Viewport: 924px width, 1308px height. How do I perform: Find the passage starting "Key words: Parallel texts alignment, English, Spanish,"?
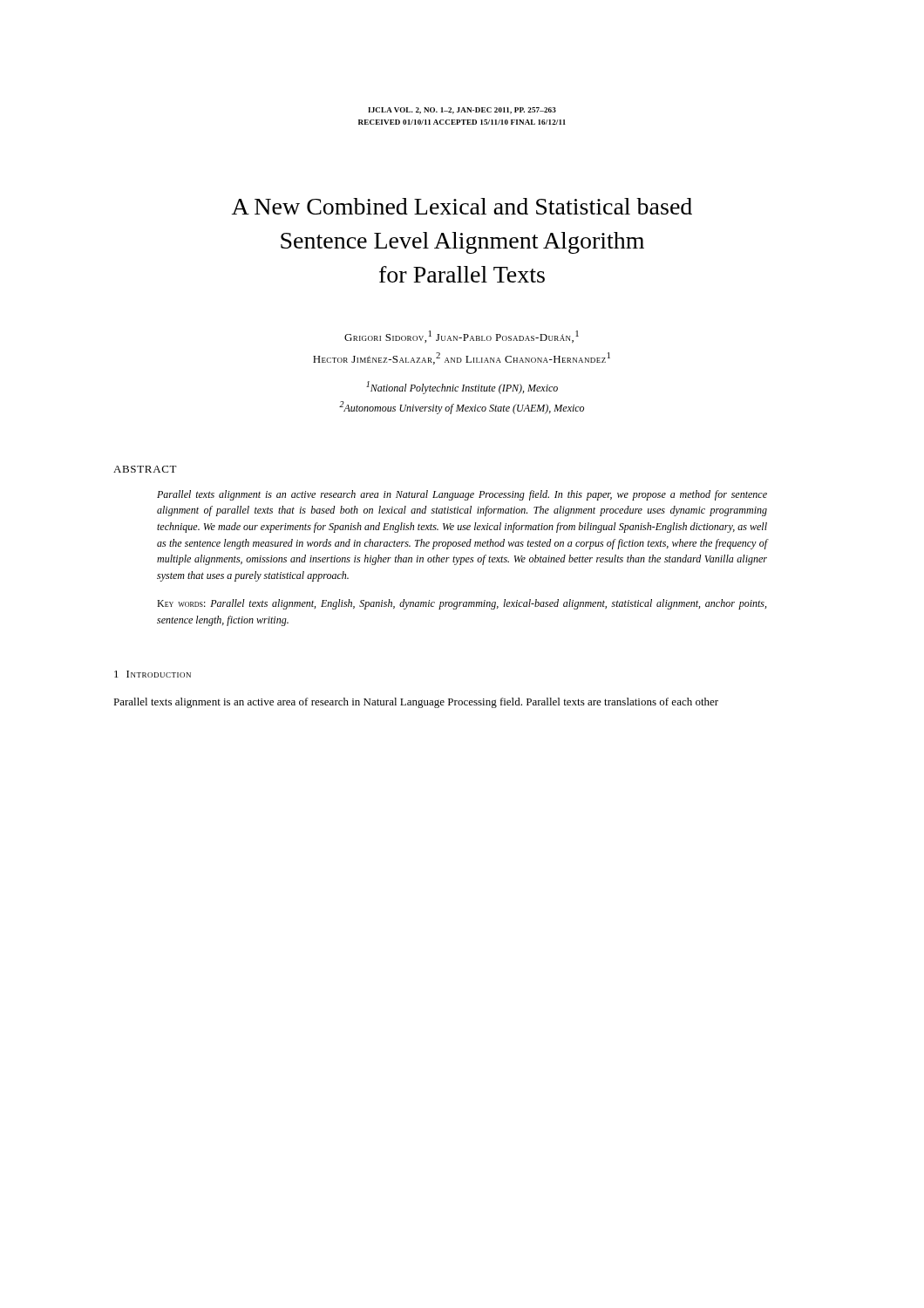(462, 612)
